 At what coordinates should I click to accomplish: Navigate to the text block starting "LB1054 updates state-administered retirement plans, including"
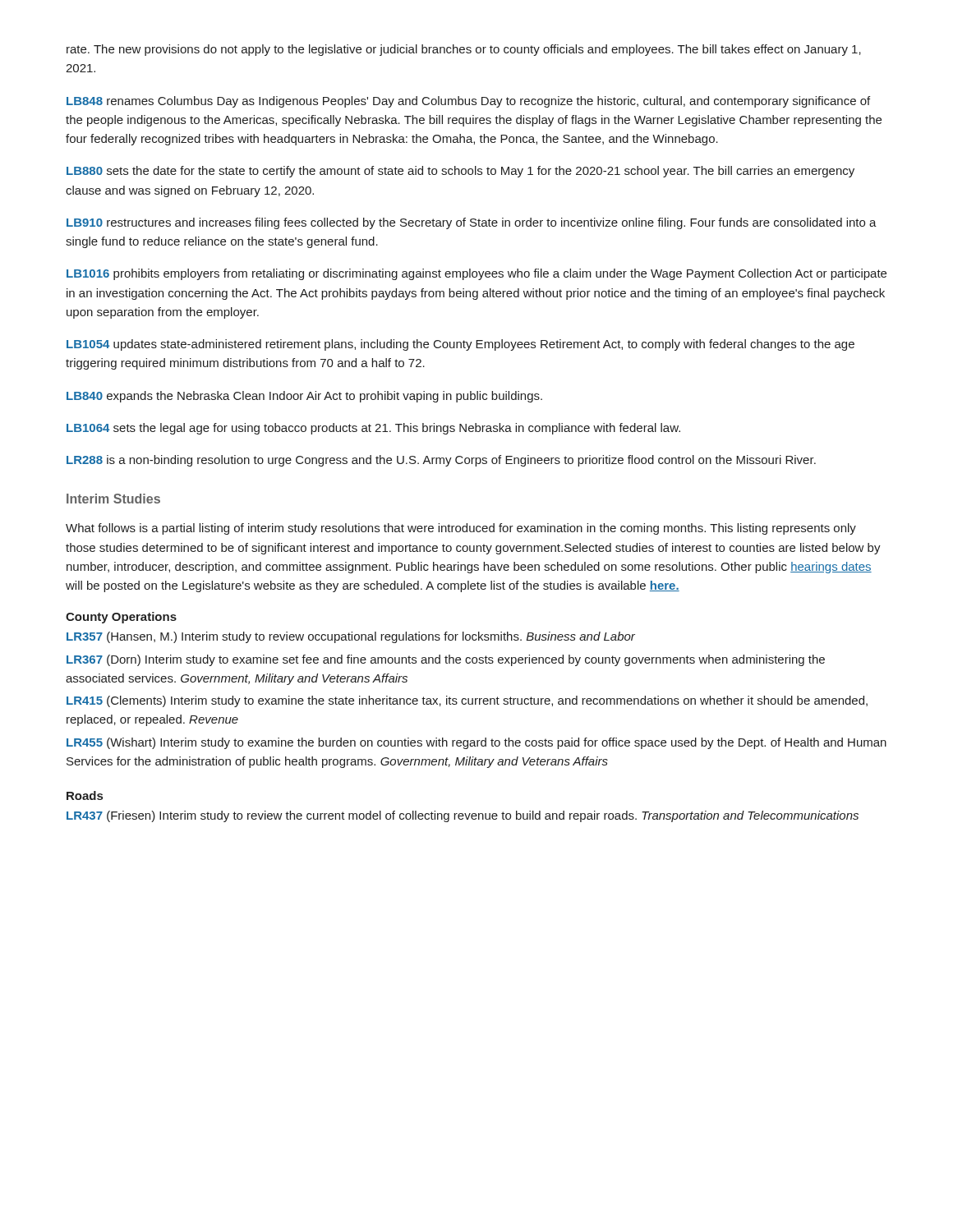460,353
